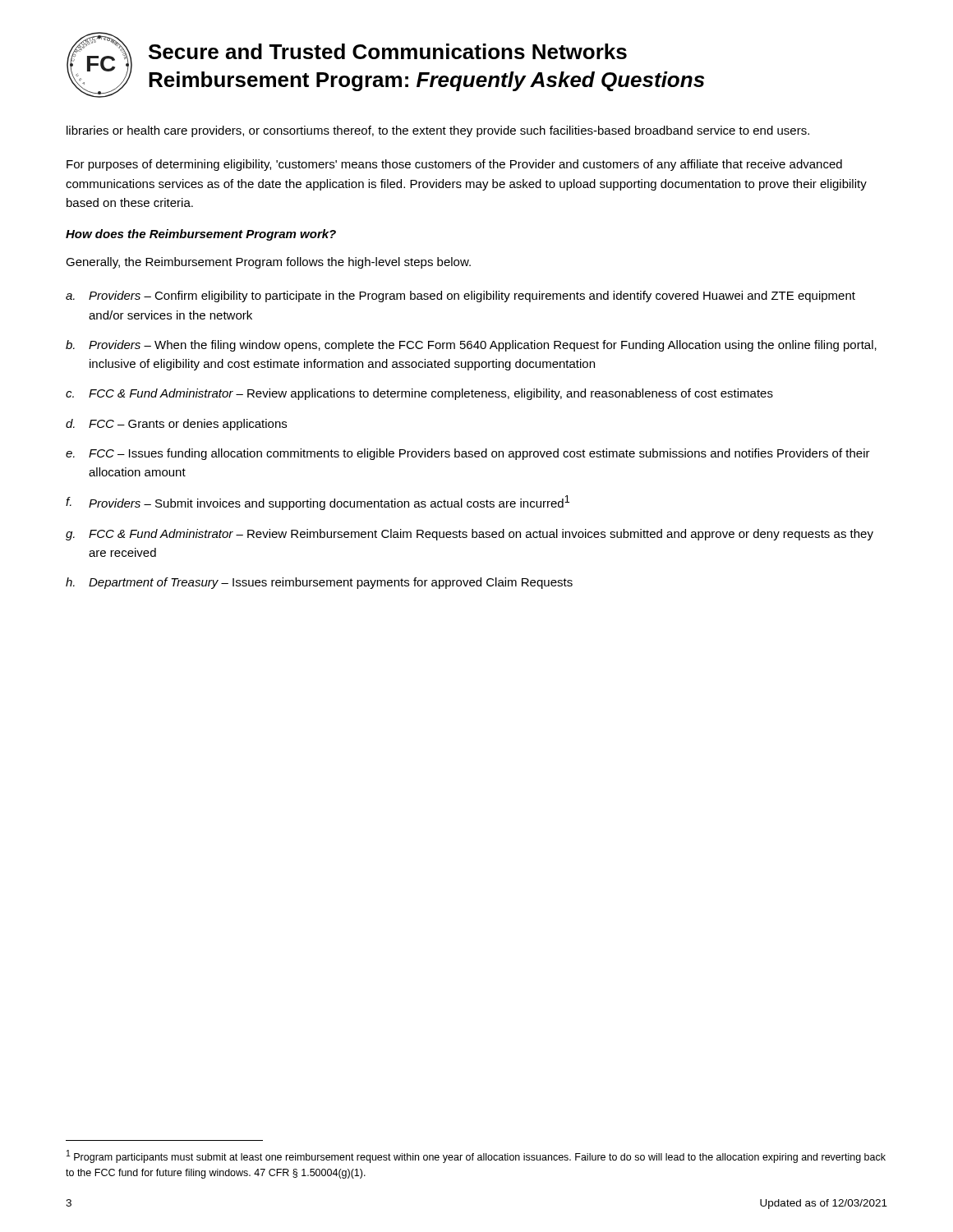
Task: Locate the block of text that opens with "Generally, the Reimbursement Program follows the"
Action: (x=269, y=262)
